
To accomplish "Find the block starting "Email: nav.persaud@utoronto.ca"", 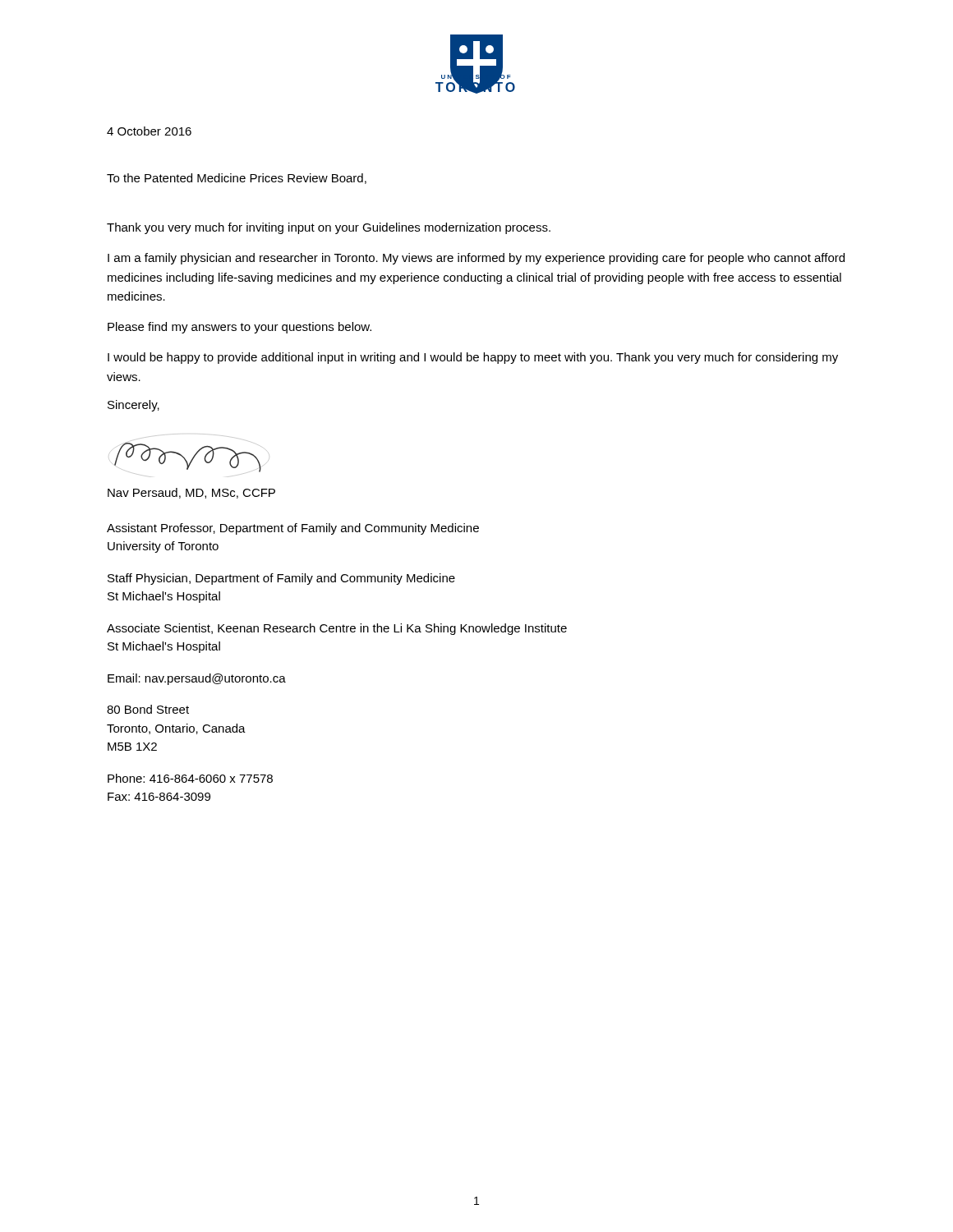I will [196, 678].
